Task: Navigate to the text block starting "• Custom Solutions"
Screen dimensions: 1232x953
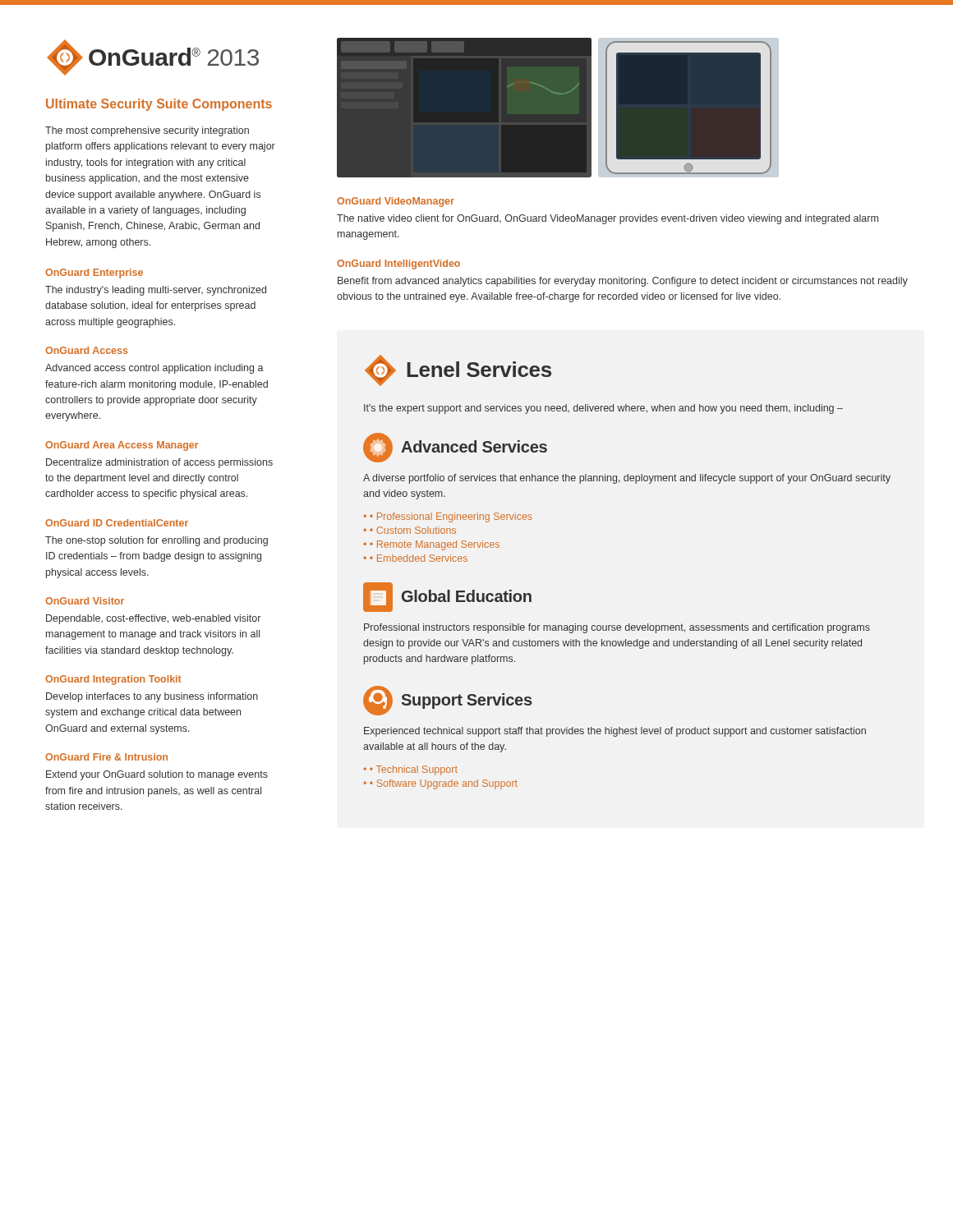Action: [413, 530]
